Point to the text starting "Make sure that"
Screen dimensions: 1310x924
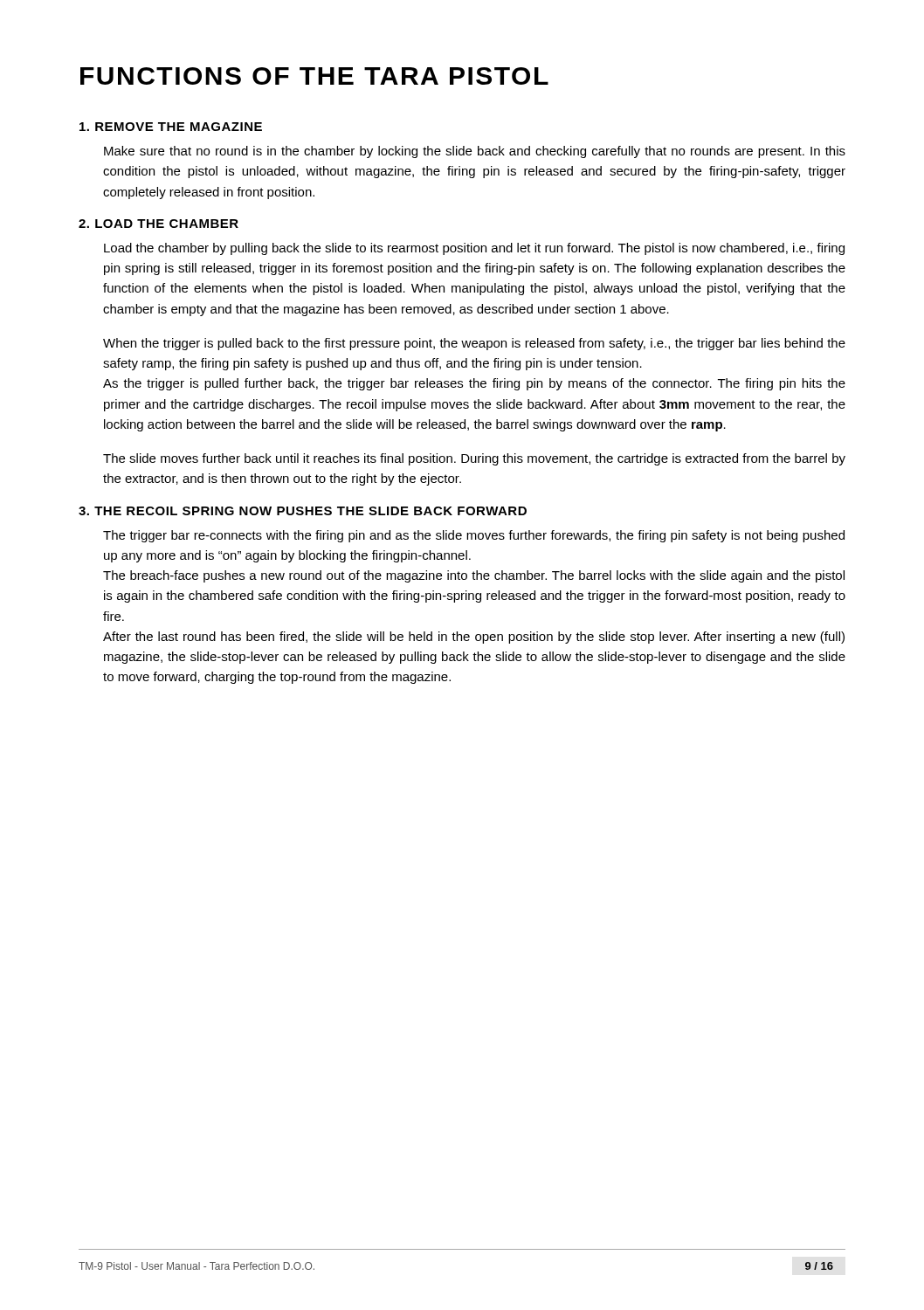(474, 171)
